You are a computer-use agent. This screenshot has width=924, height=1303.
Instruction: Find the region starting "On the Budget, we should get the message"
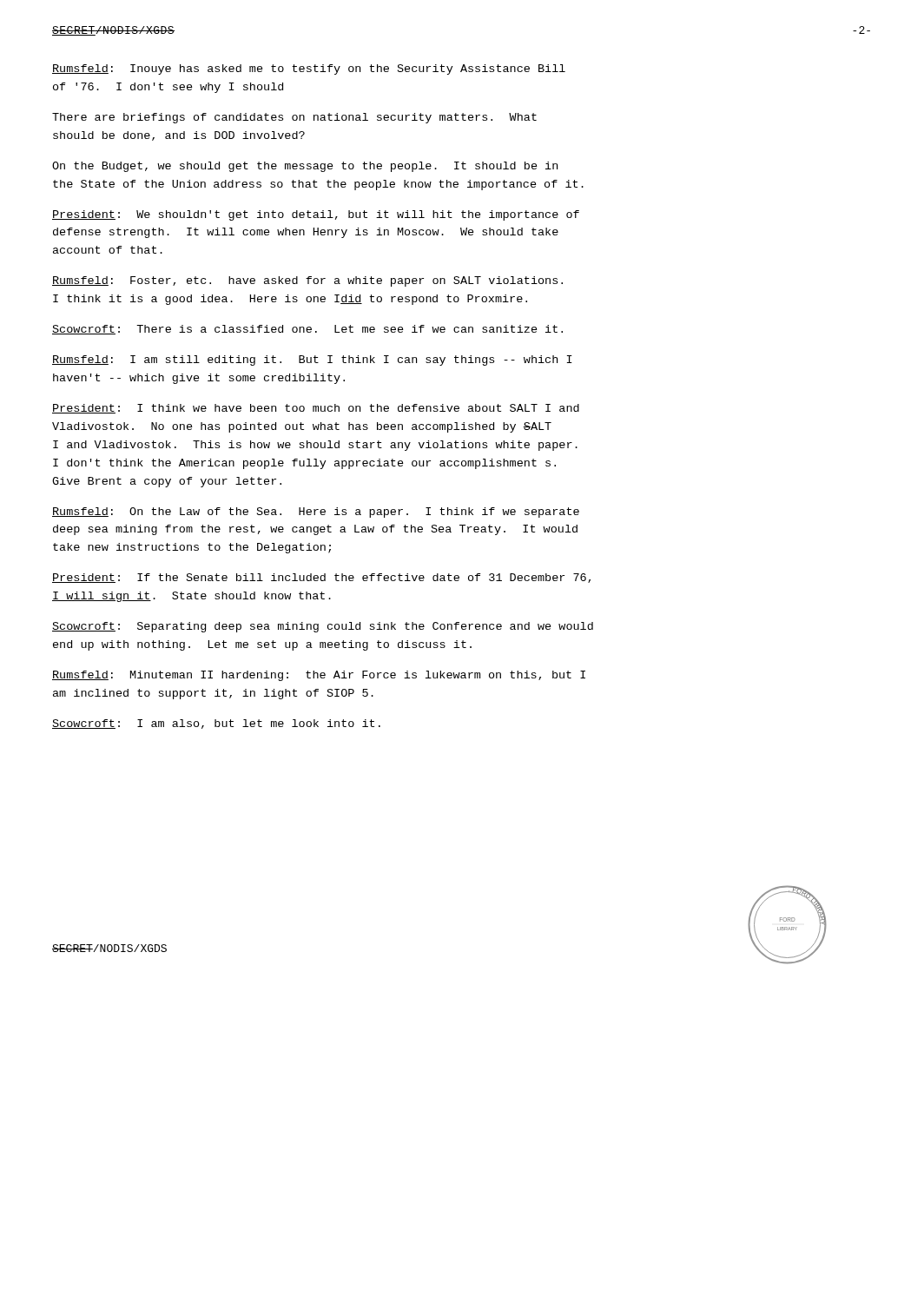click(319, 175)
